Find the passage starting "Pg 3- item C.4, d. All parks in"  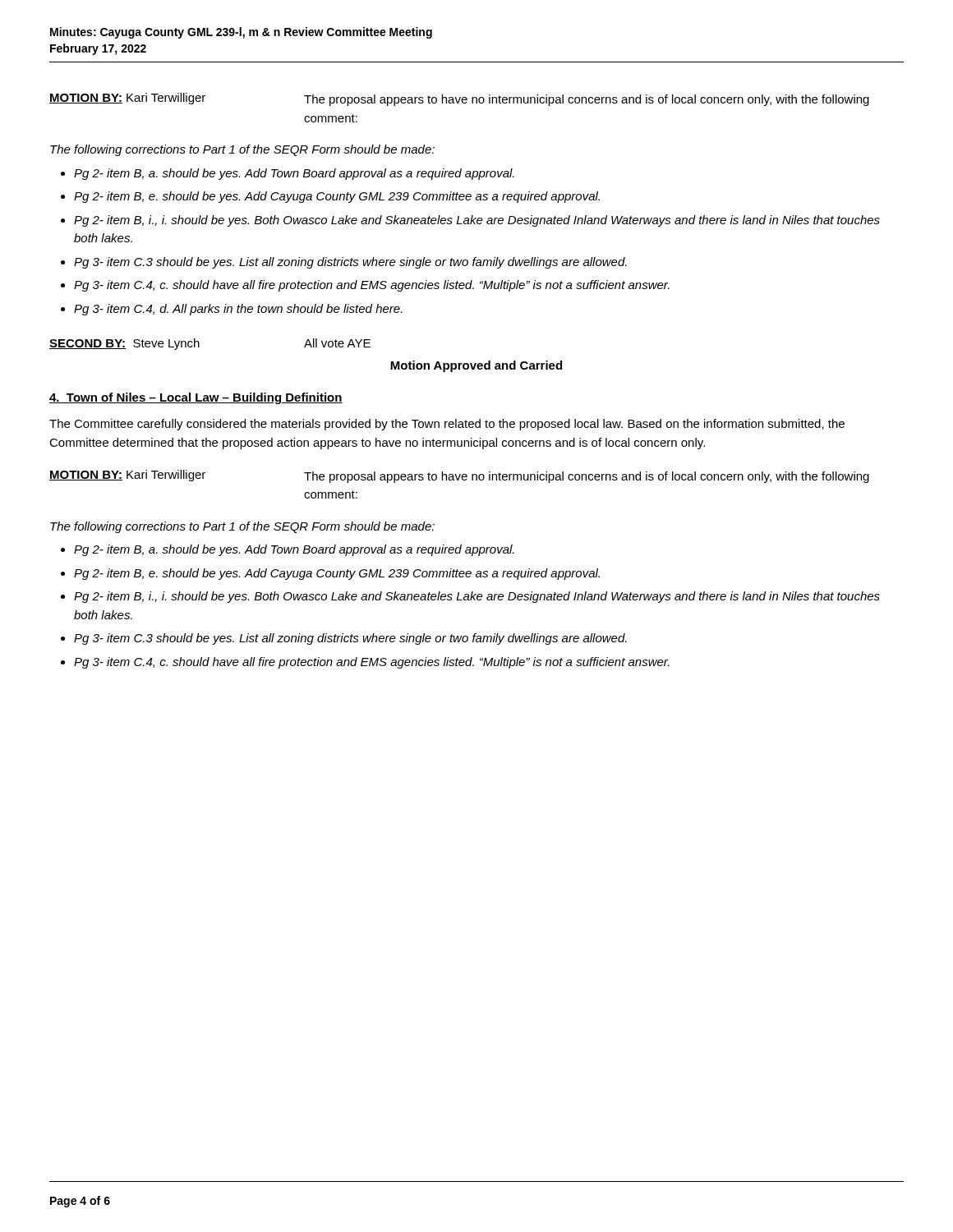tap(239, 308)
